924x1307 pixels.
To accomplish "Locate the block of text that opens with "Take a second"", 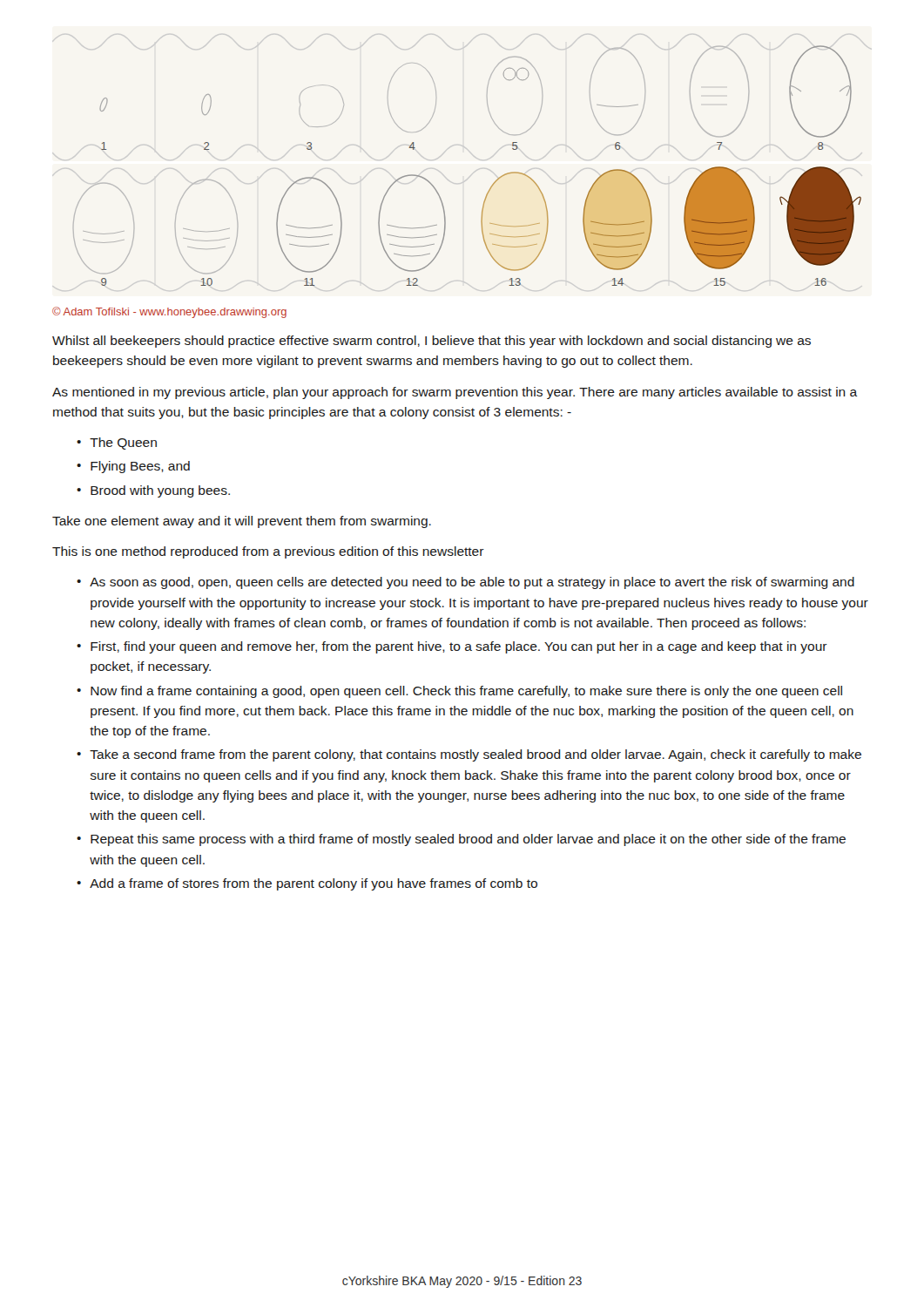I will (x=481, y=785).
